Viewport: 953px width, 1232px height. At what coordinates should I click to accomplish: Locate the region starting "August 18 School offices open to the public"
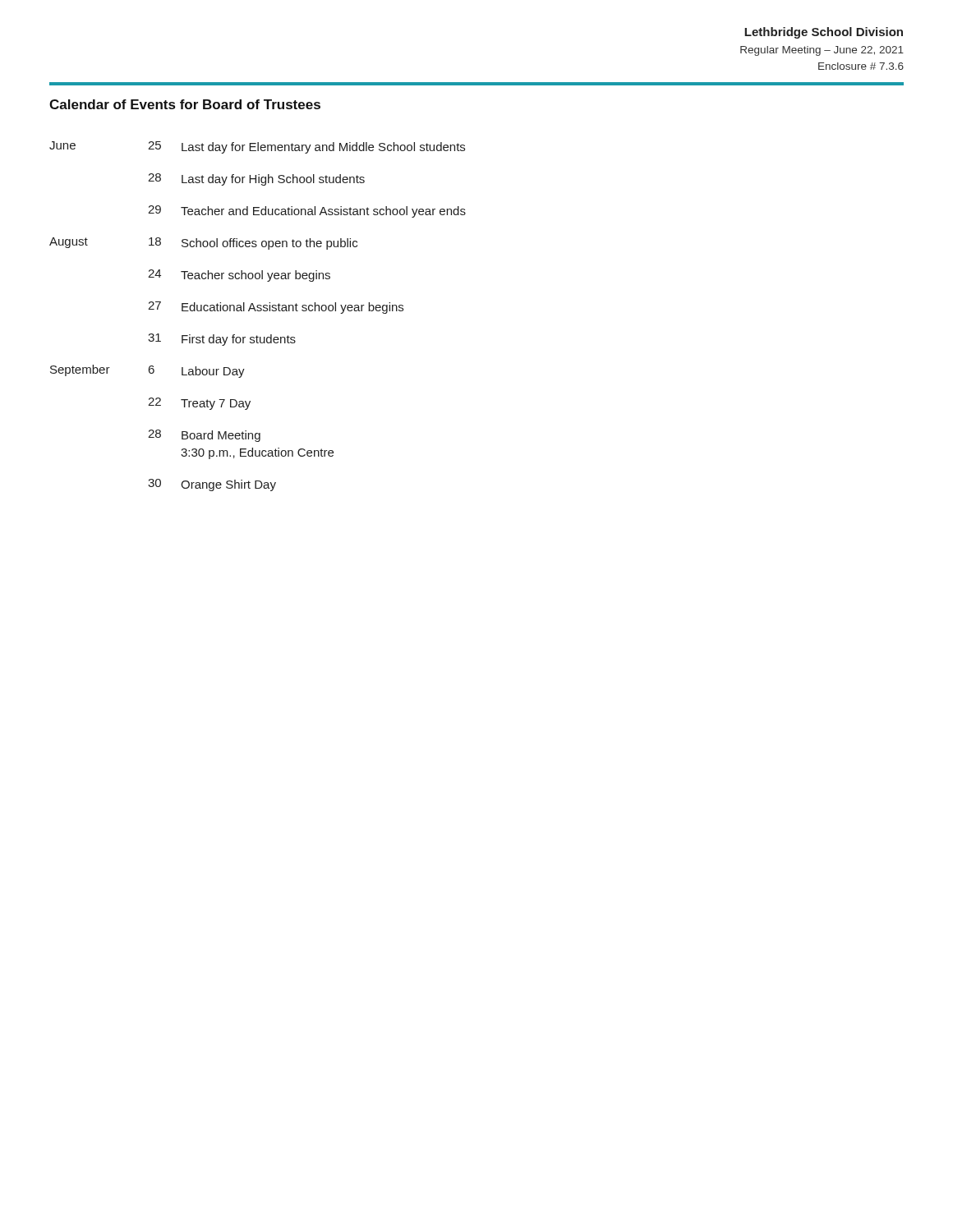203,244
